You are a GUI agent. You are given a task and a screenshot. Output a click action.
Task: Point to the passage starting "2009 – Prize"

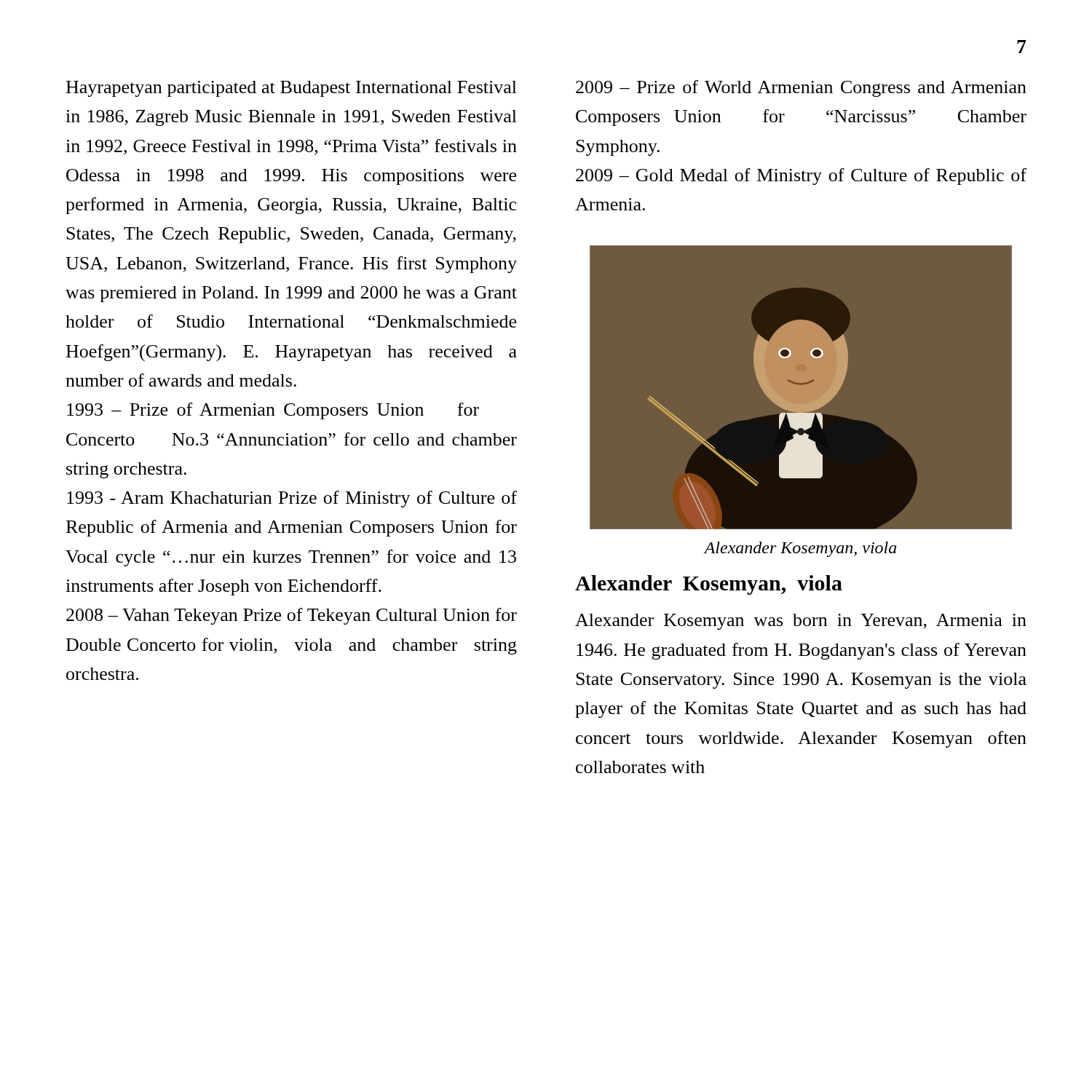(801, 88)
